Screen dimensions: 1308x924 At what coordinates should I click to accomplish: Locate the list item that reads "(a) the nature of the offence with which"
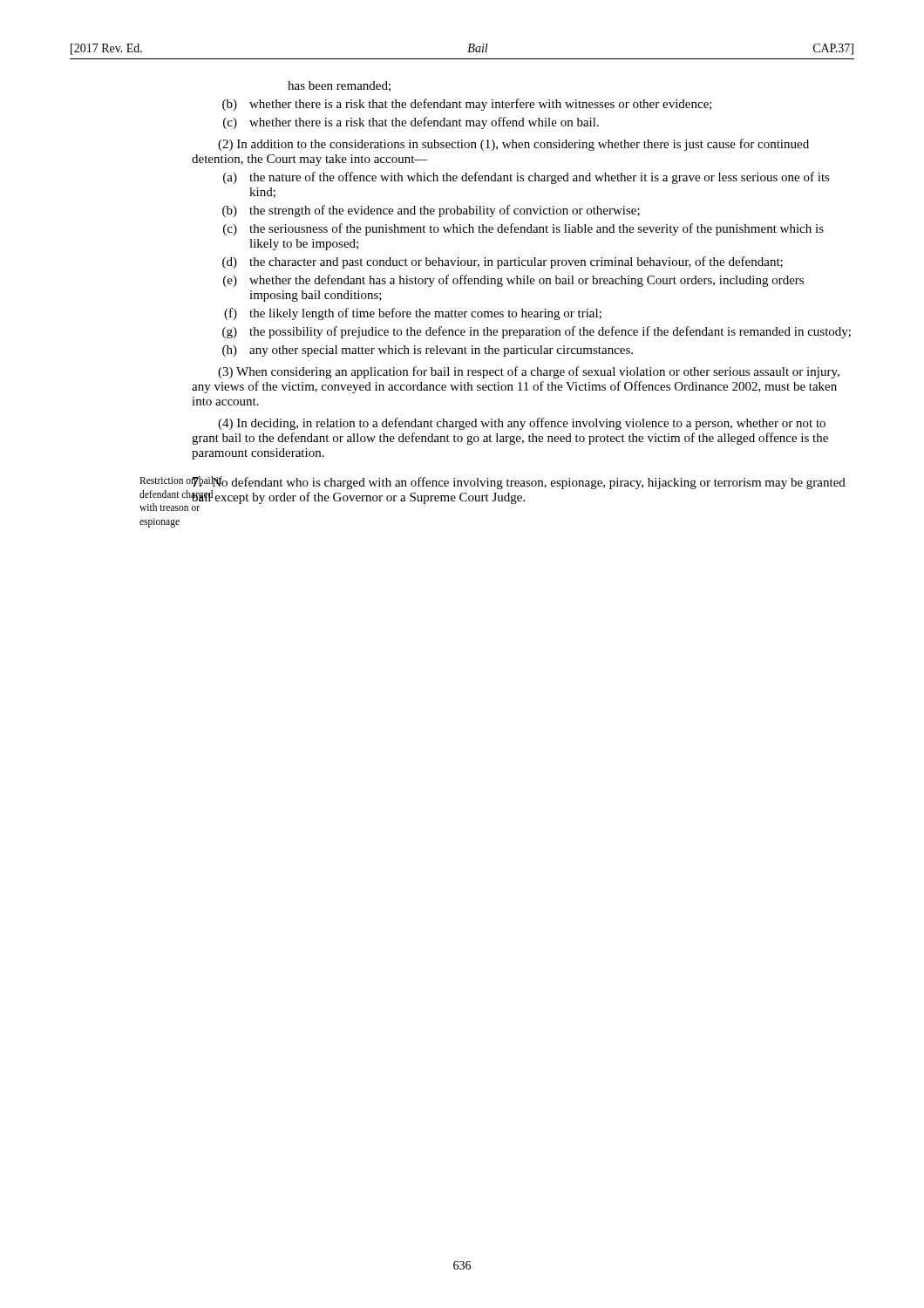(523, 185)
